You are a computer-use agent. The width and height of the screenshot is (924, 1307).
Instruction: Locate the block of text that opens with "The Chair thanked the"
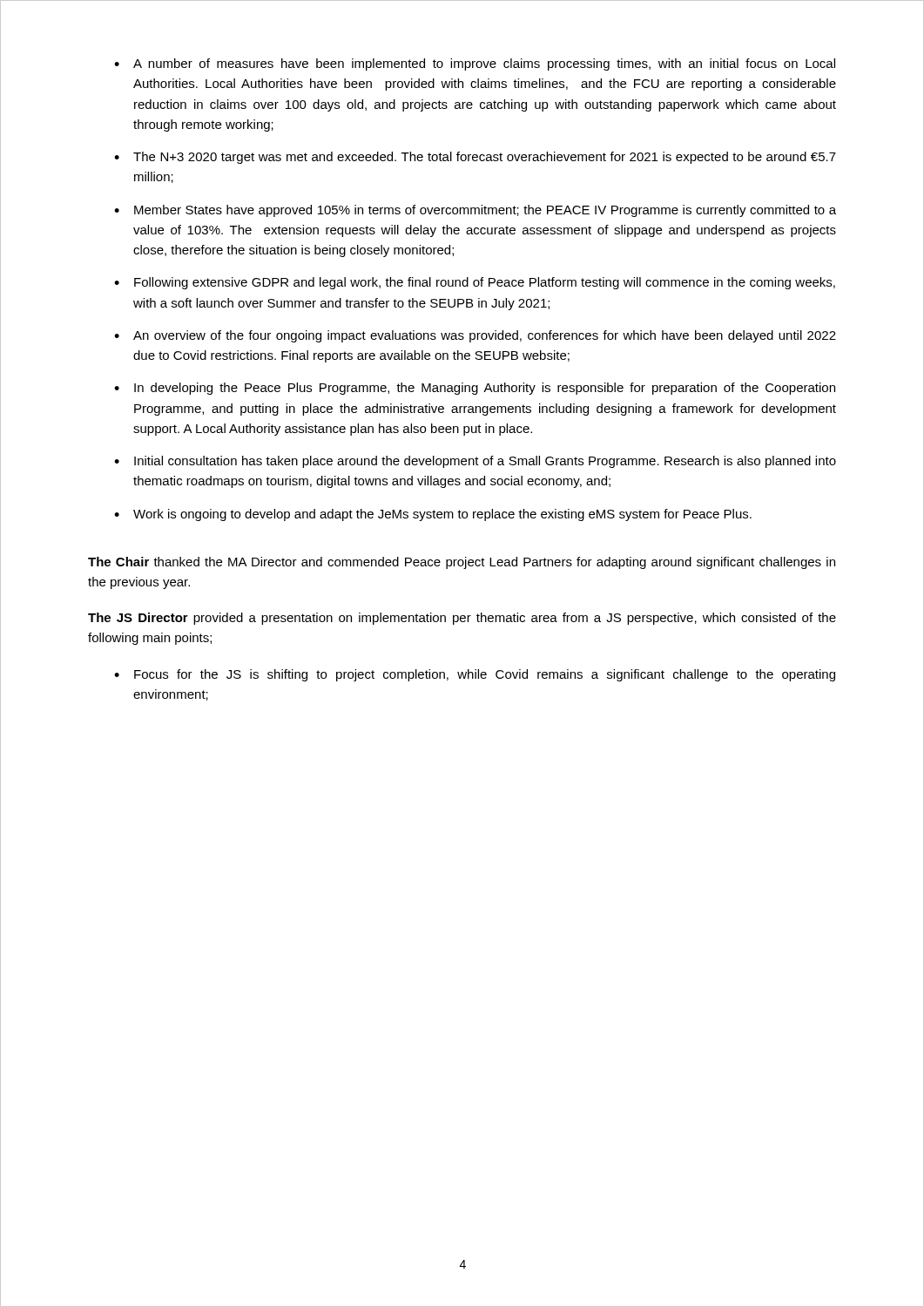(462, 571)
